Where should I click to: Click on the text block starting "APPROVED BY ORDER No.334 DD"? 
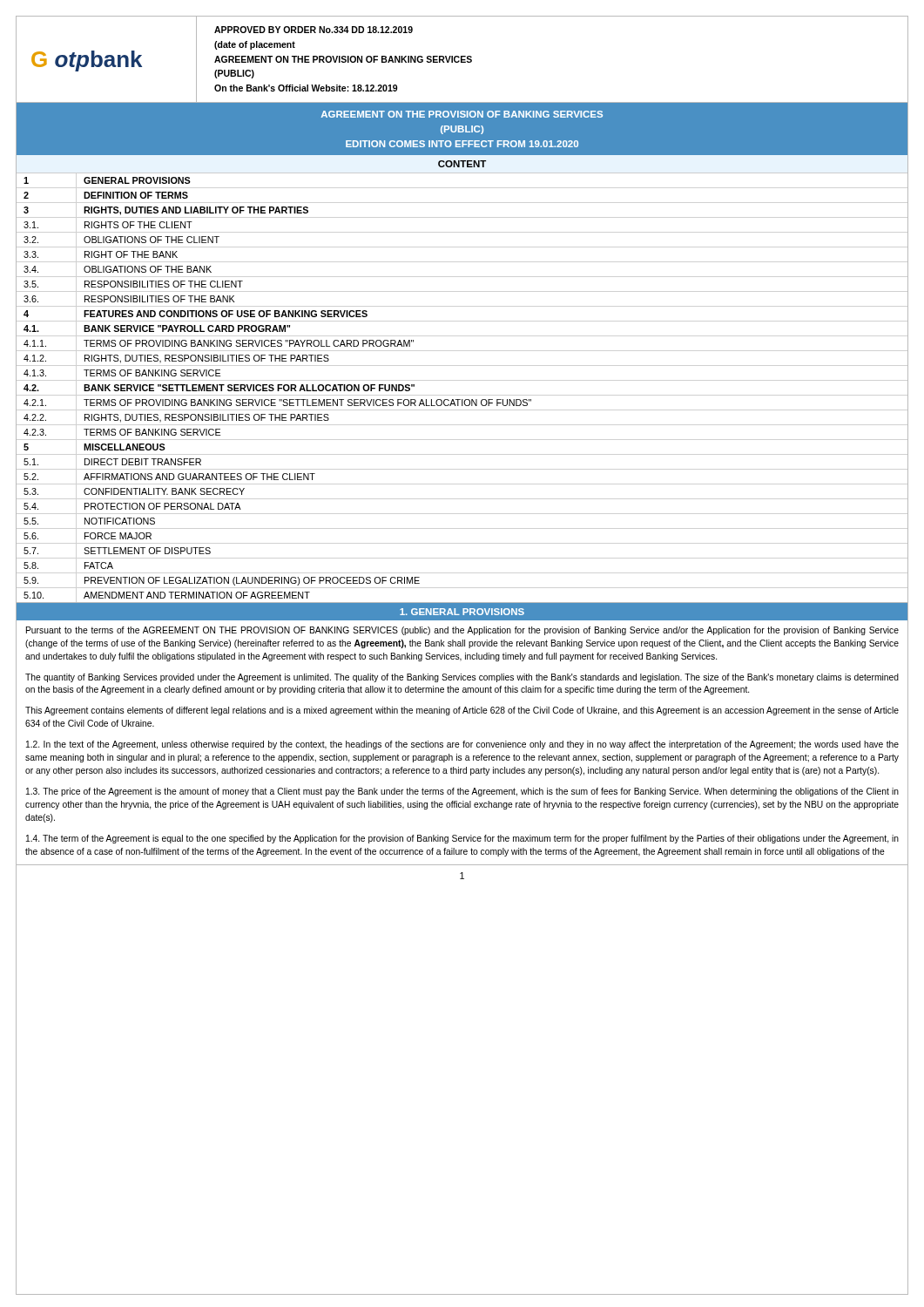343,59
